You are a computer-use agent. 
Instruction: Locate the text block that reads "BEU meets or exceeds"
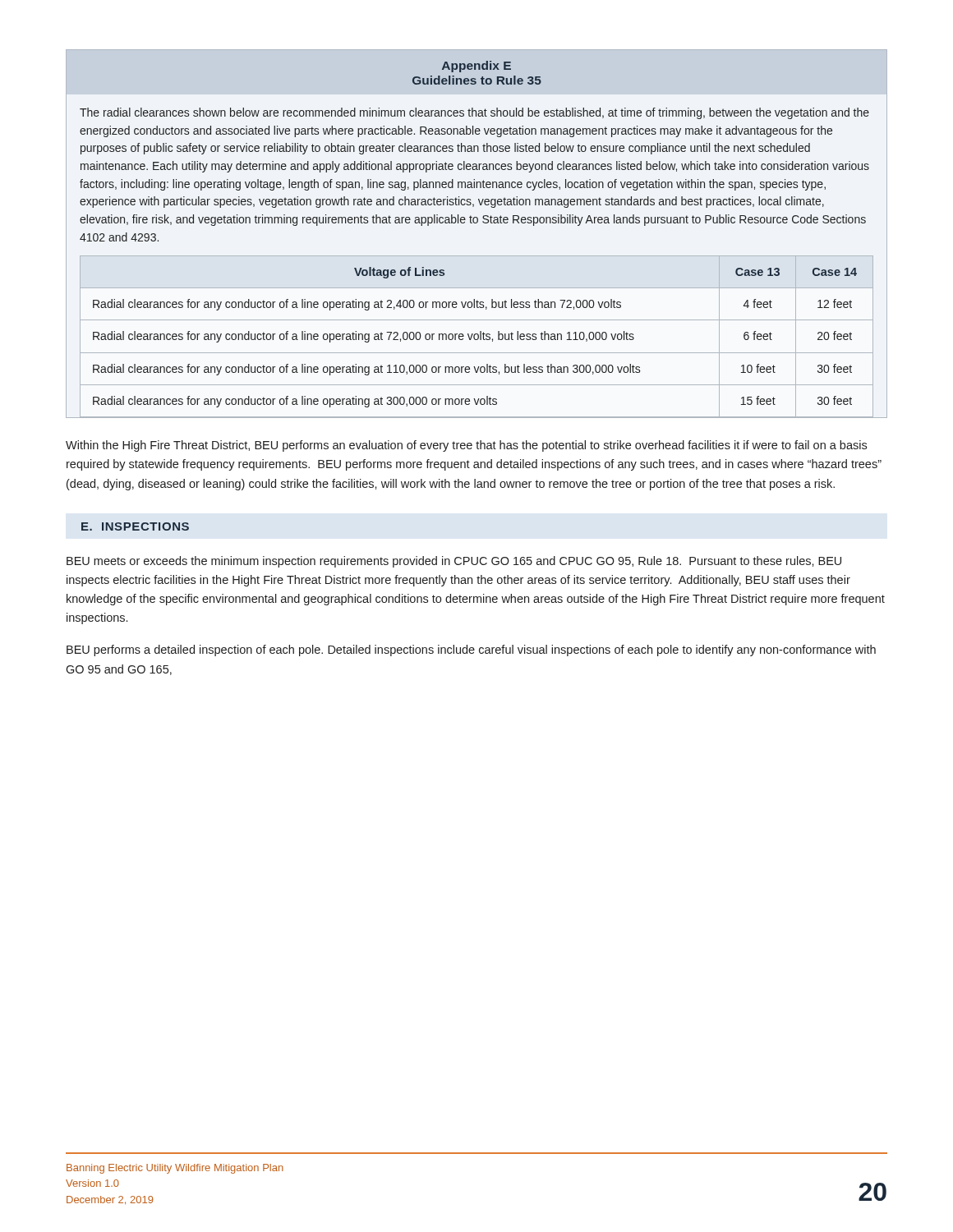point(475,589)
